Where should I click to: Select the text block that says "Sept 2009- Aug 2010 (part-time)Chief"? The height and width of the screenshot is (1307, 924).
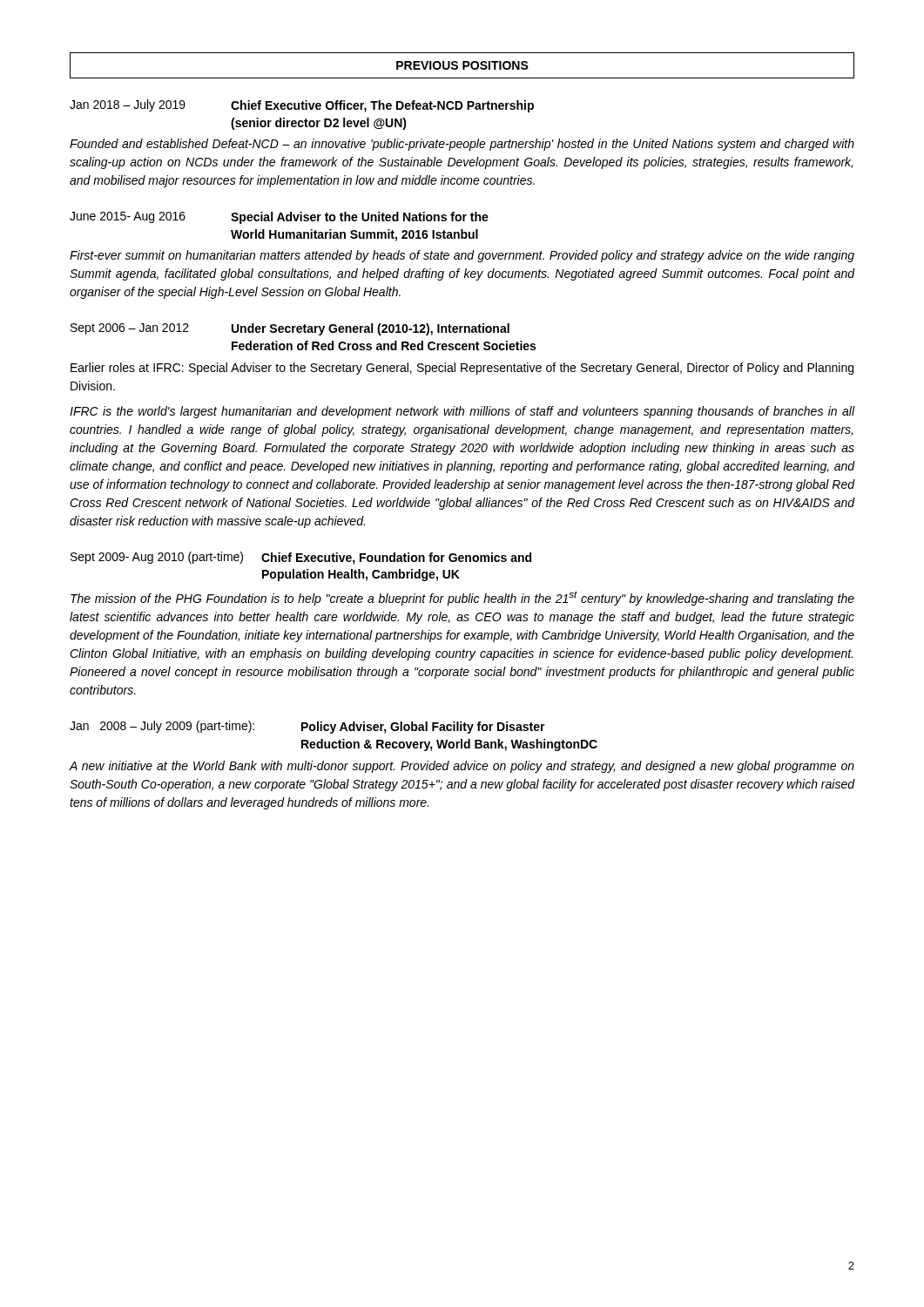(x=462, y=625)
